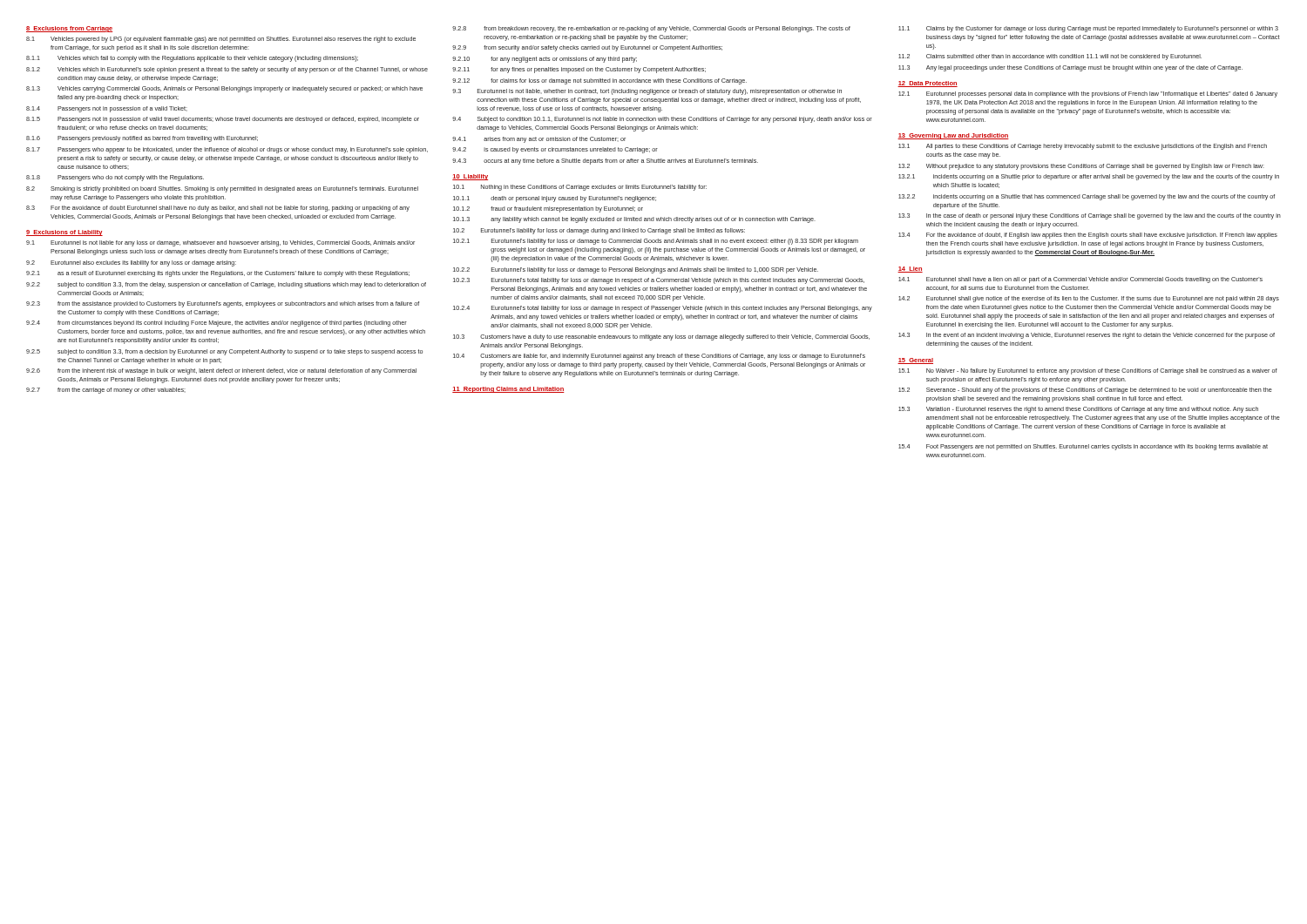Find the text block starting "9.2.8from breakdown recovery, the re-embarkation"
The height and width of the screenshot is (924, 1307).
click(663, 33)
